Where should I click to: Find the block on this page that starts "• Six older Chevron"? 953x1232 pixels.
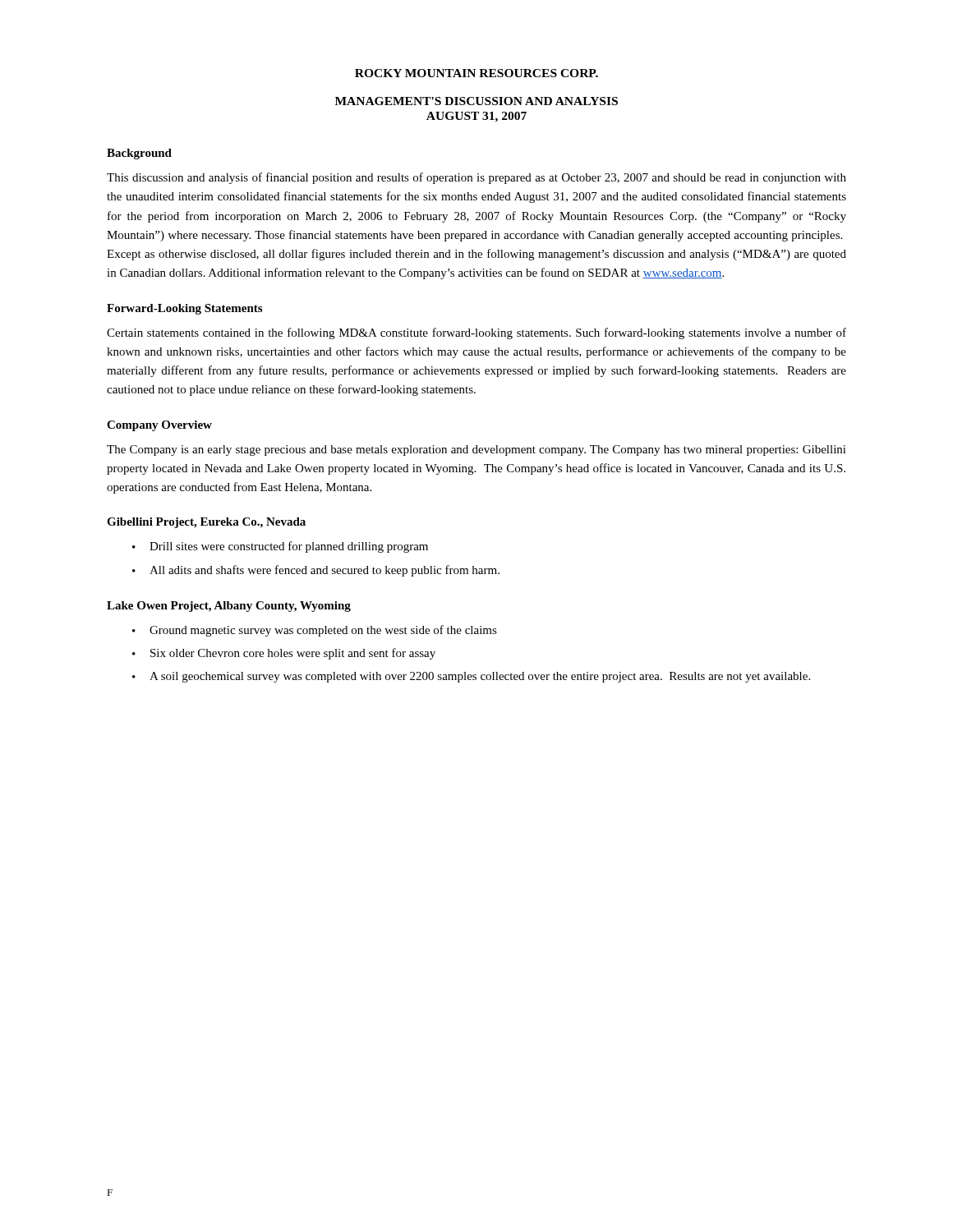(284, 654)
